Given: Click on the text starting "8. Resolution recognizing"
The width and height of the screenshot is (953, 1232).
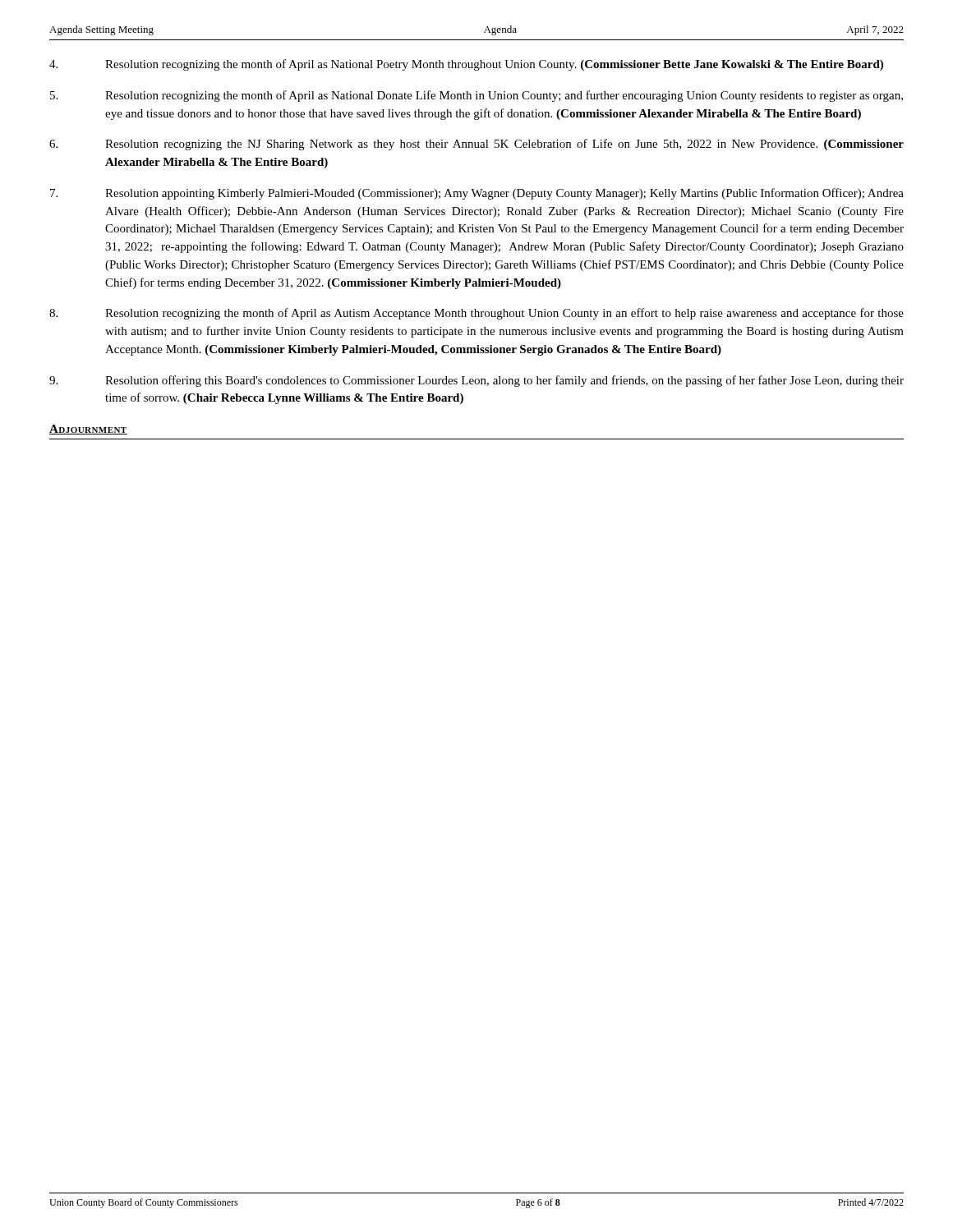Looking at the screenshot, I should click(476, 332).
